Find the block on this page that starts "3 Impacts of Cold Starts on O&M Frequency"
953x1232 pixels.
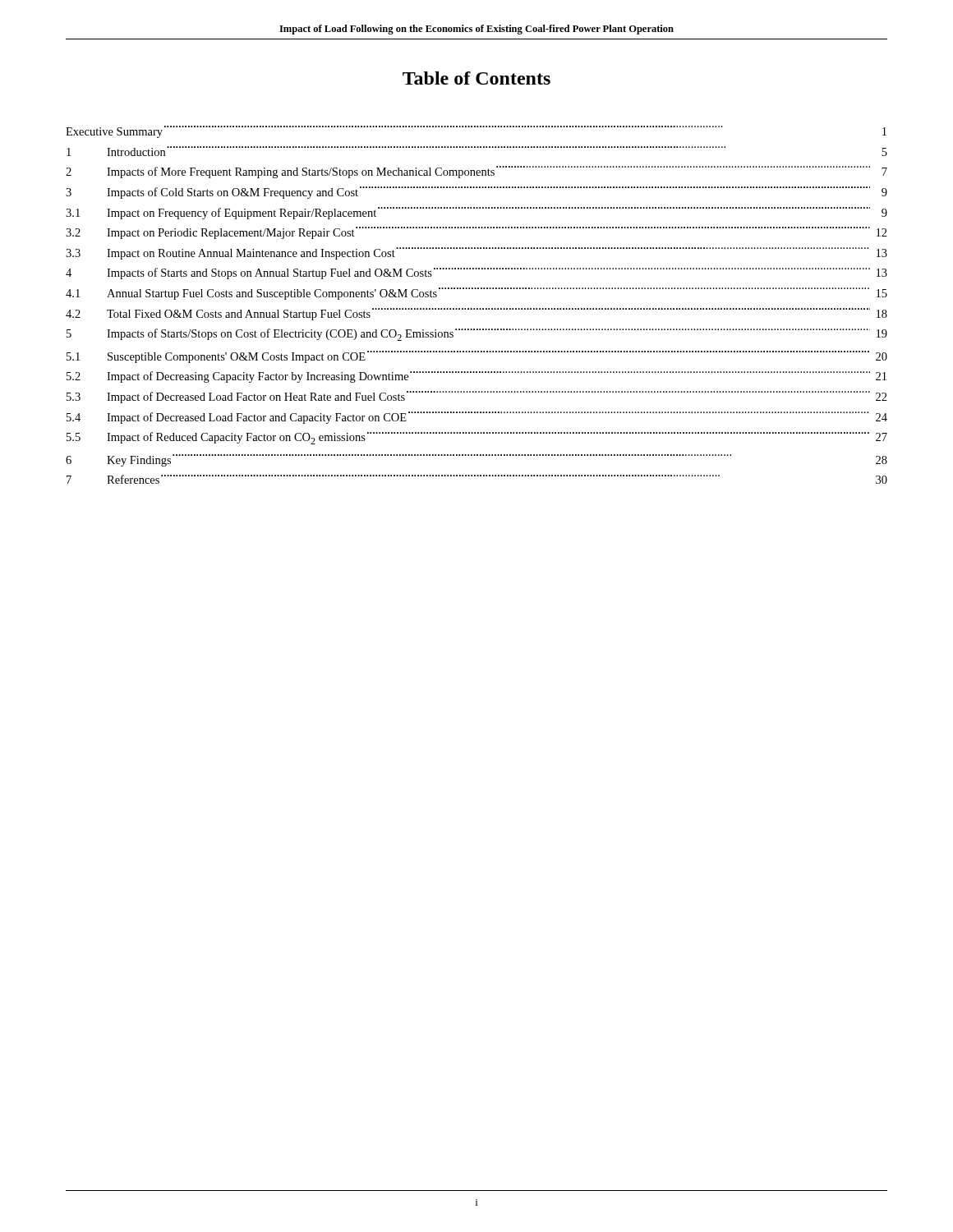coord(476,192)
